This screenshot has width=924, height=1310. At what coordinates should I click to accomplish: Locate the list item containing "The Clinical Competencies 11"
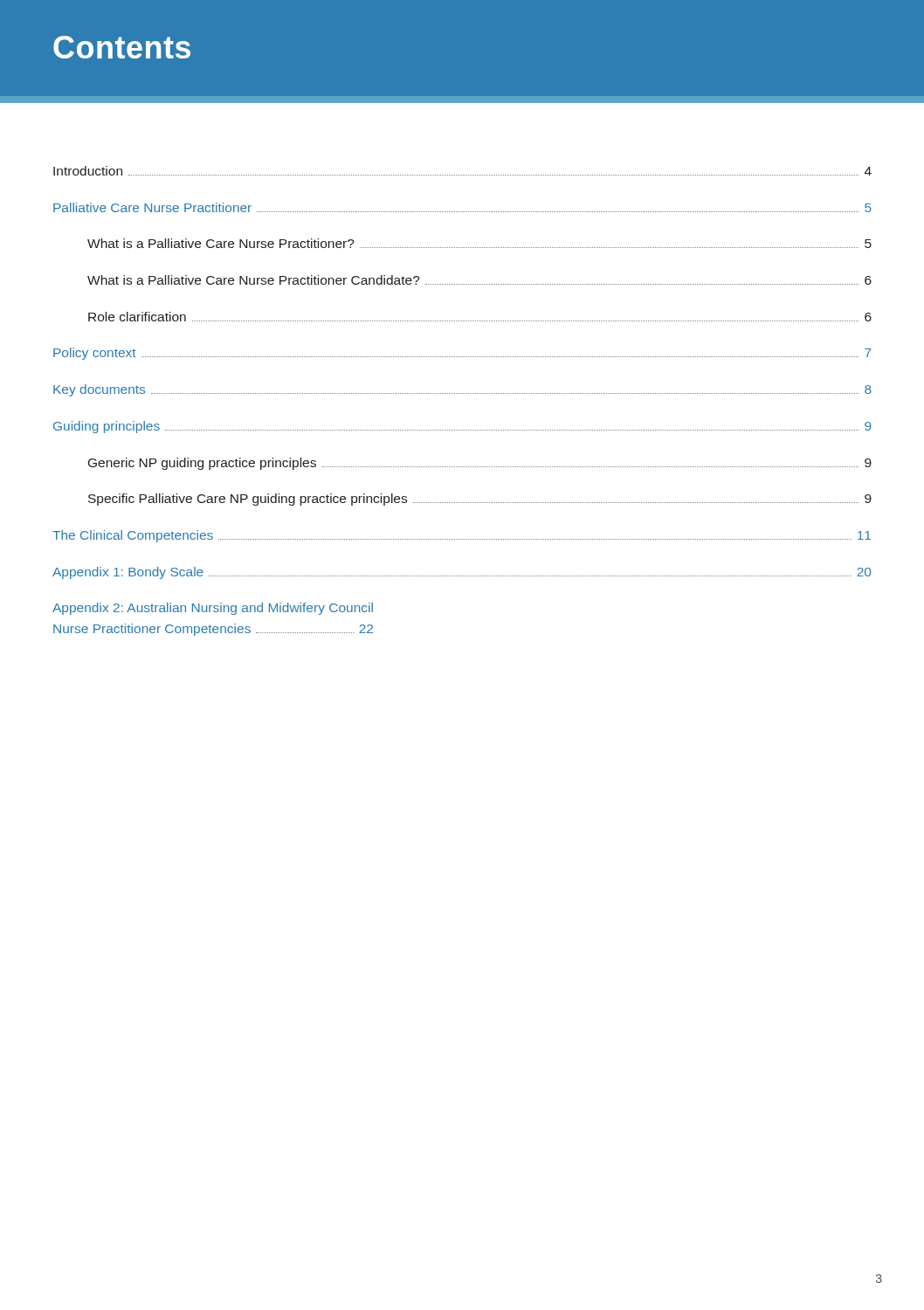click(x=462, y=535)
